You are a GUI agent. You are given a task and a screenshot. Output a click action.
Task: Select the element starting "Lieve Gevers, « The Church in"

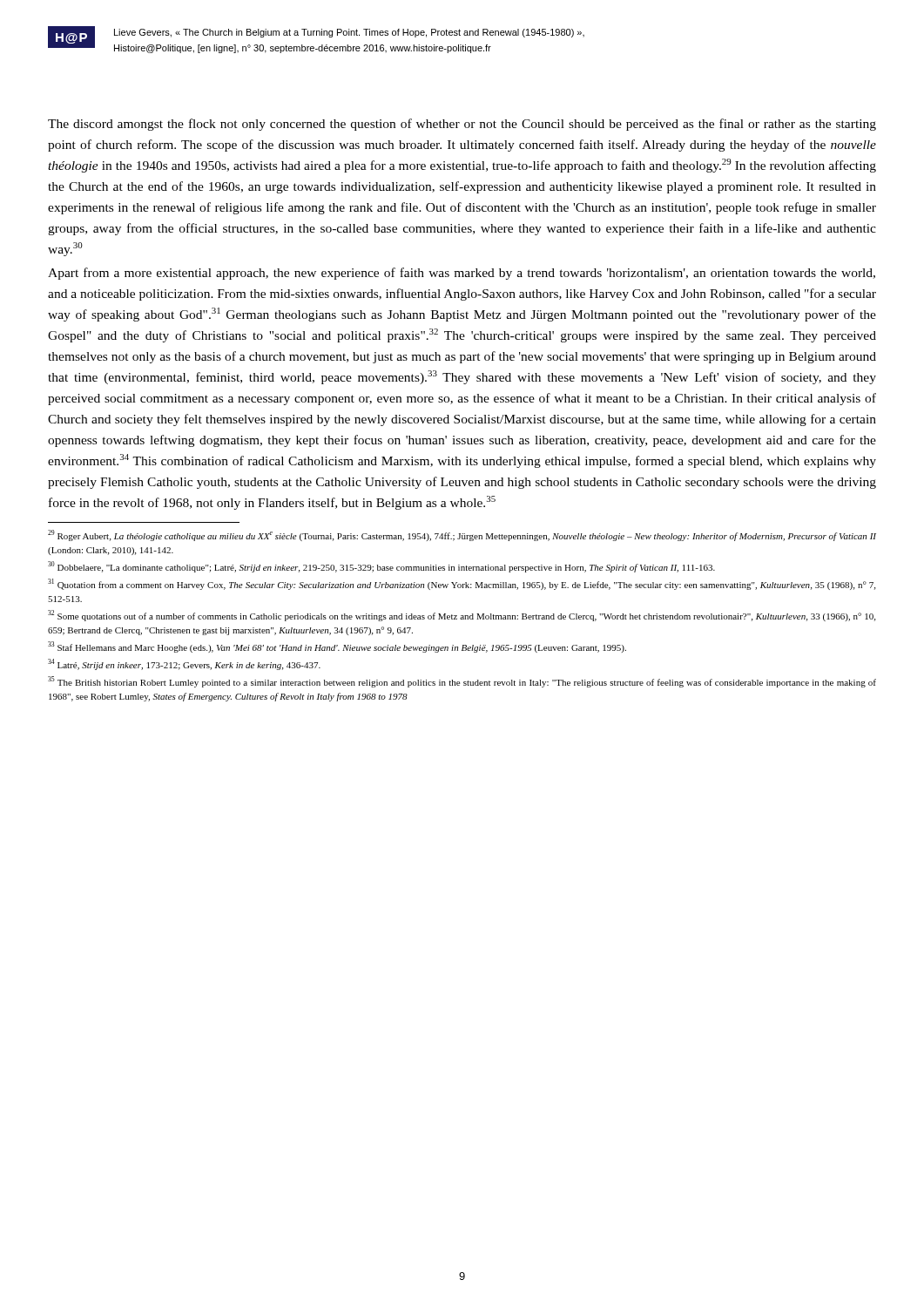[x=349, y=40]
